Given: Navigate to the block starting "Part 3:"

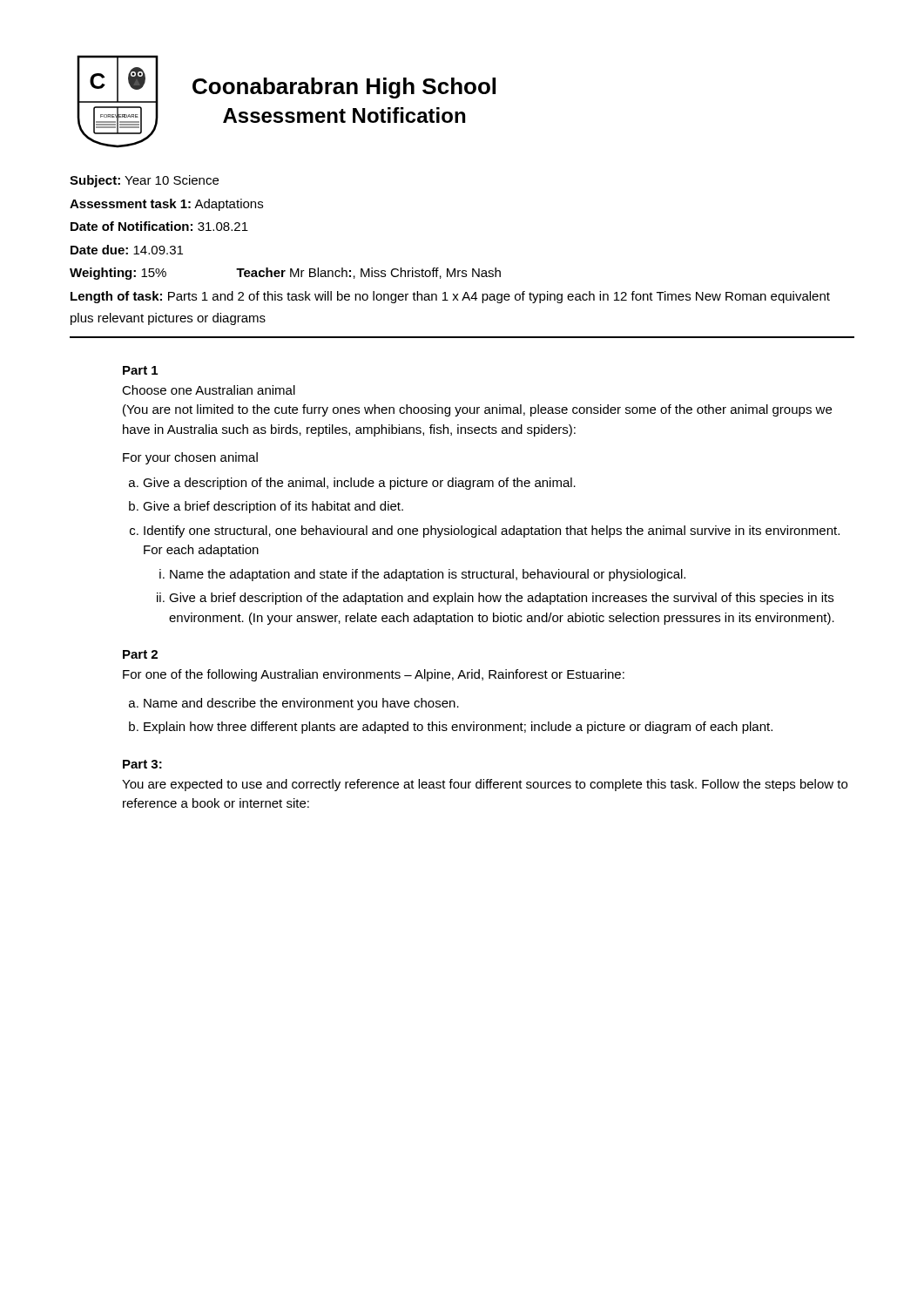Looking at the screenshot, I should click(x=142, y=763).
